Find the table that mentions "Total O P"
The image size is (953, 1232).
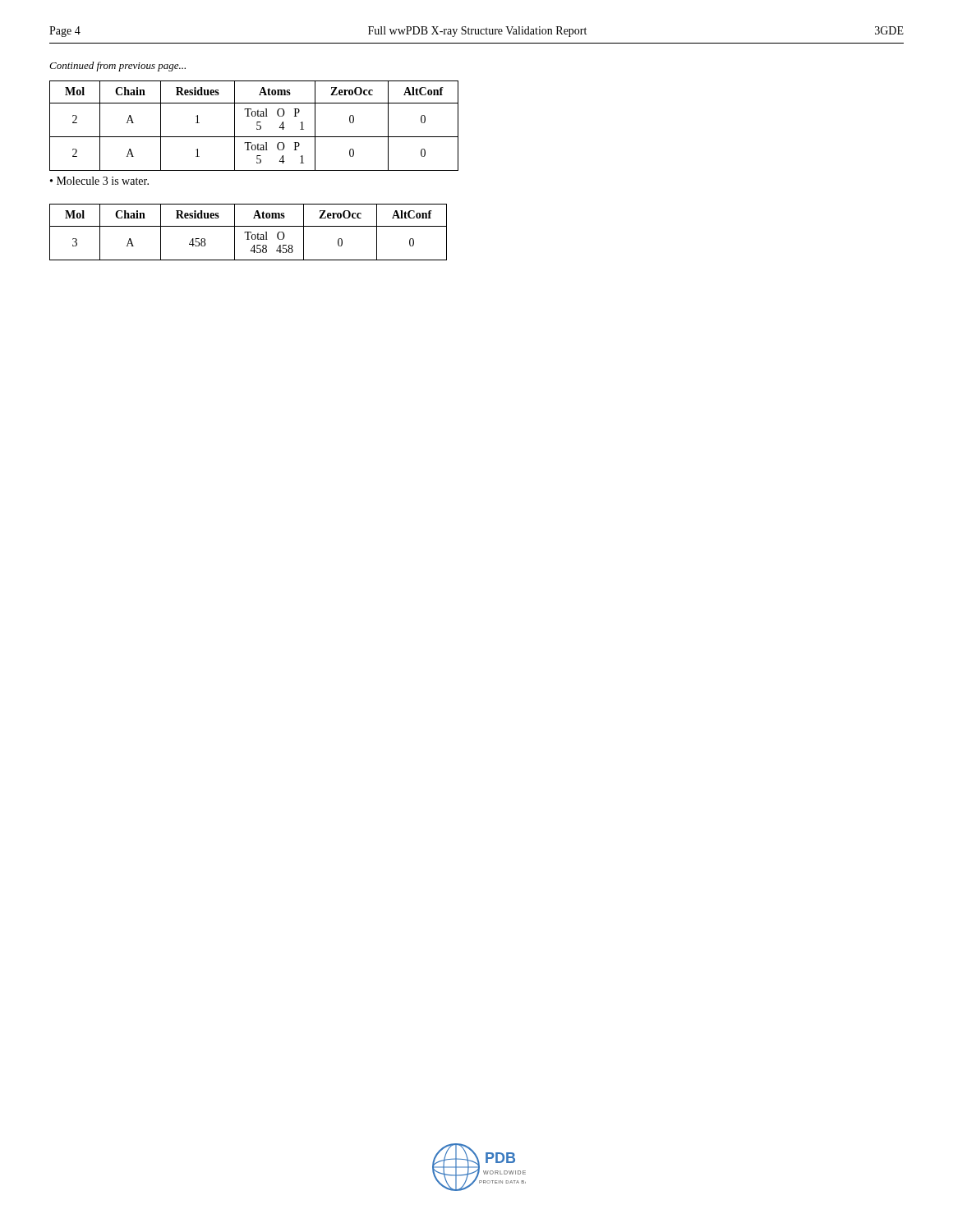254,126
